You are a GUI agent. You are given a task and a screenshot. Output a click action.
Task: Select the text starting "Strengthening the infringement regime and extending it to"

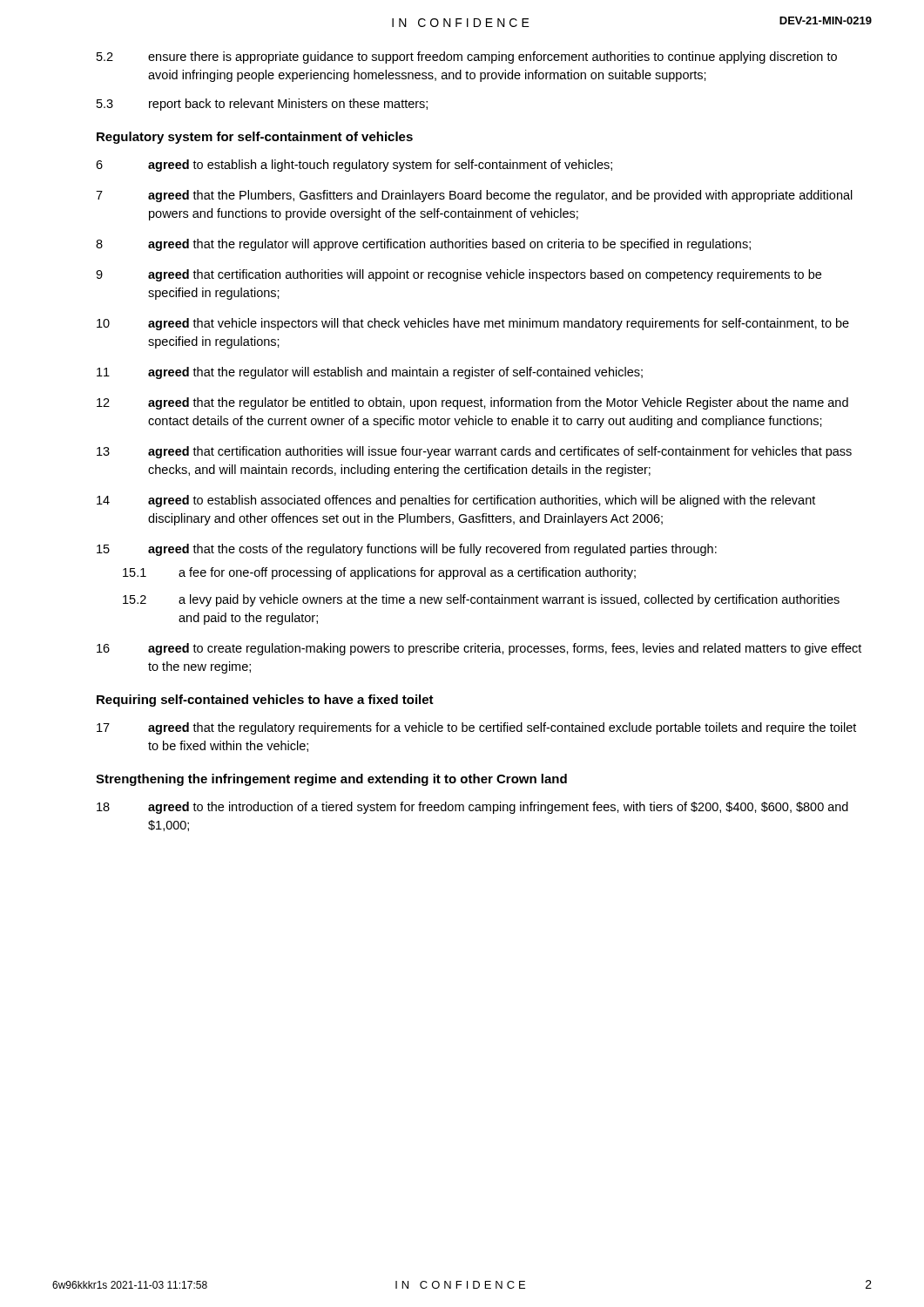coord(332,779)
